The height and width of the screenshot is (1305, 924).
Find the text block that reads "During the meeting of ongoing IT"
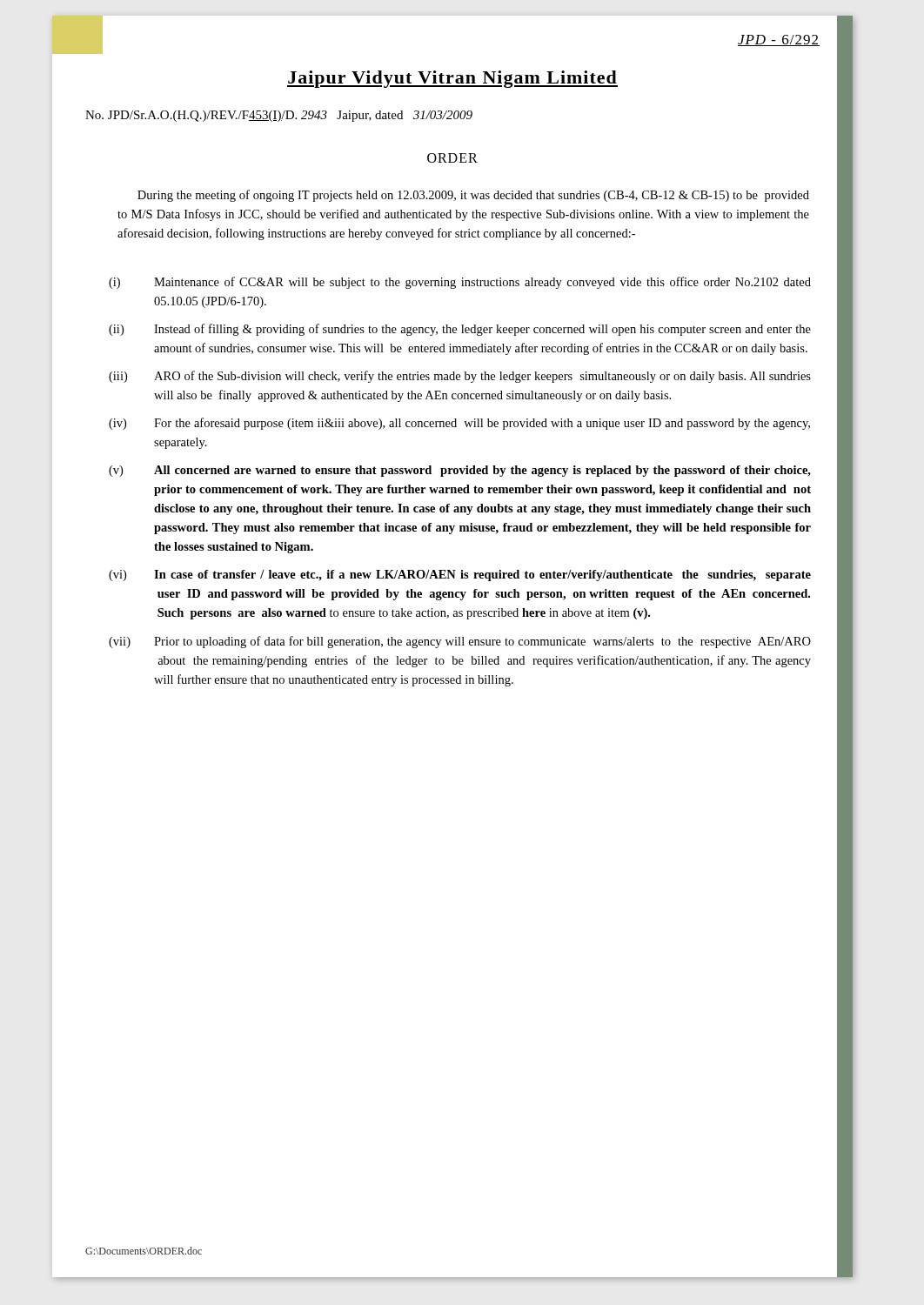[463, 214]
